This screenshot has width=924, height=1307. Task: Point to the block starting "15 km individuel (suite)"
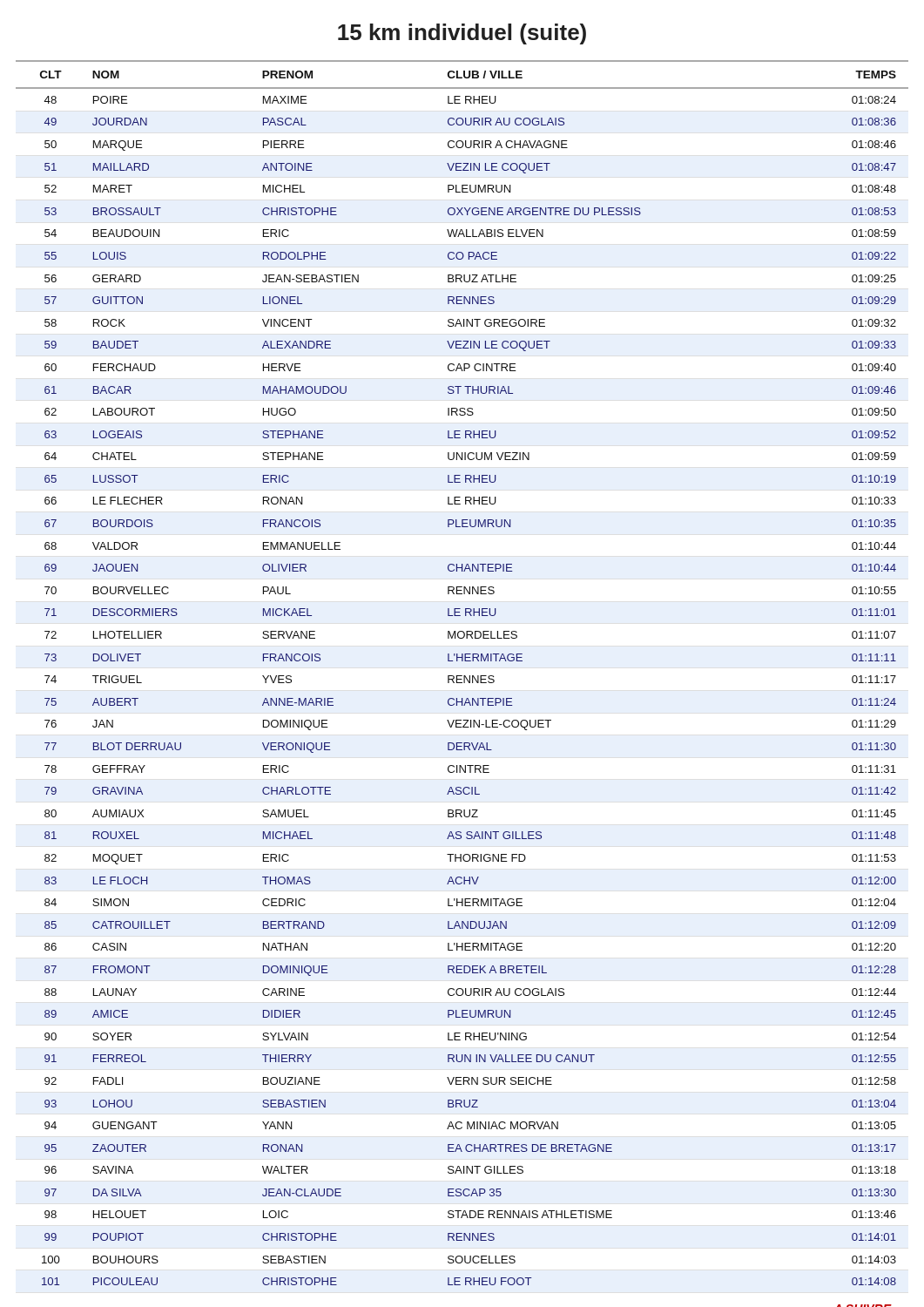(x=462, y=32)
